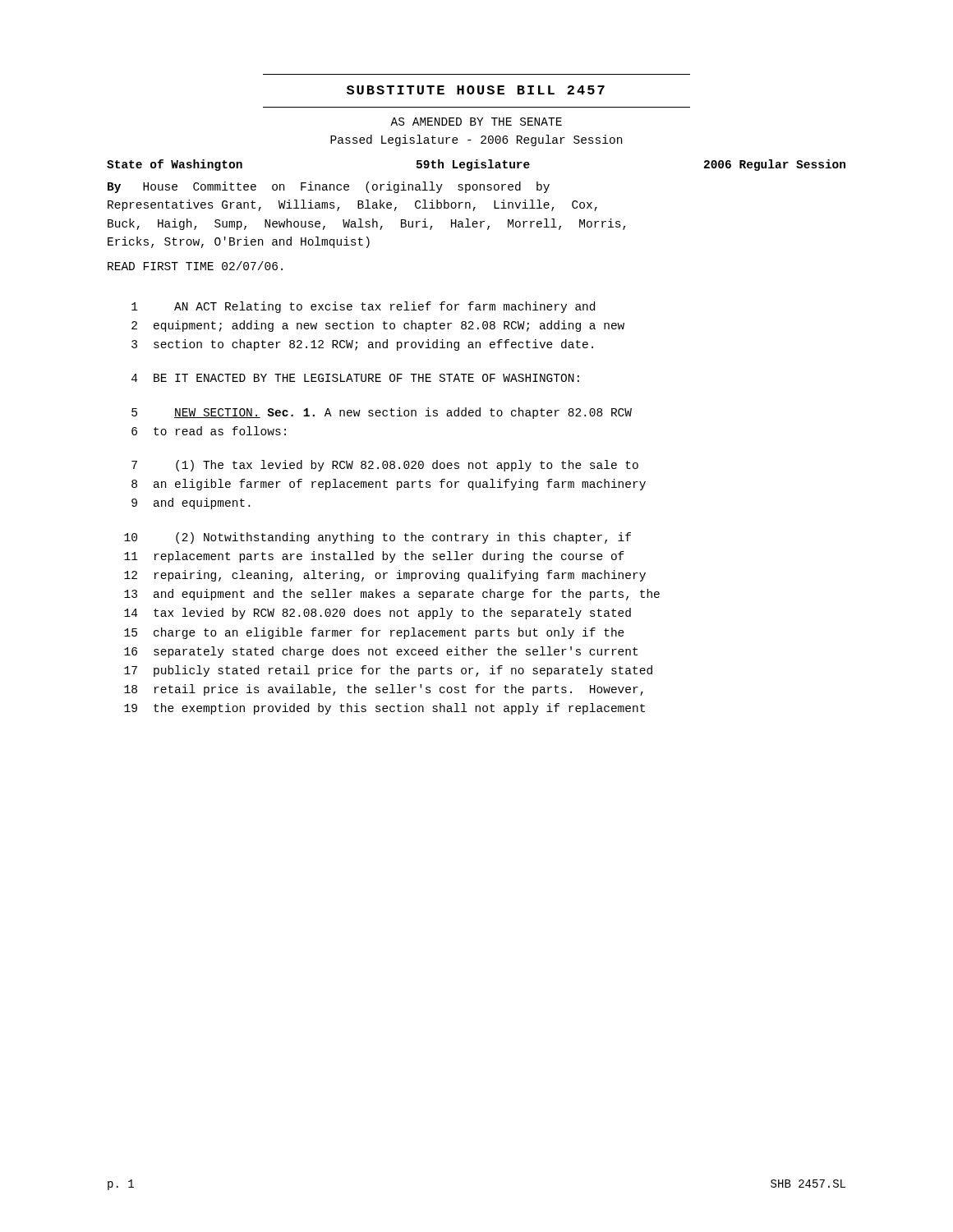Locate the passage starting "State of Washington 59th Legislature 2006 Regular Session"

pos(476,165)
